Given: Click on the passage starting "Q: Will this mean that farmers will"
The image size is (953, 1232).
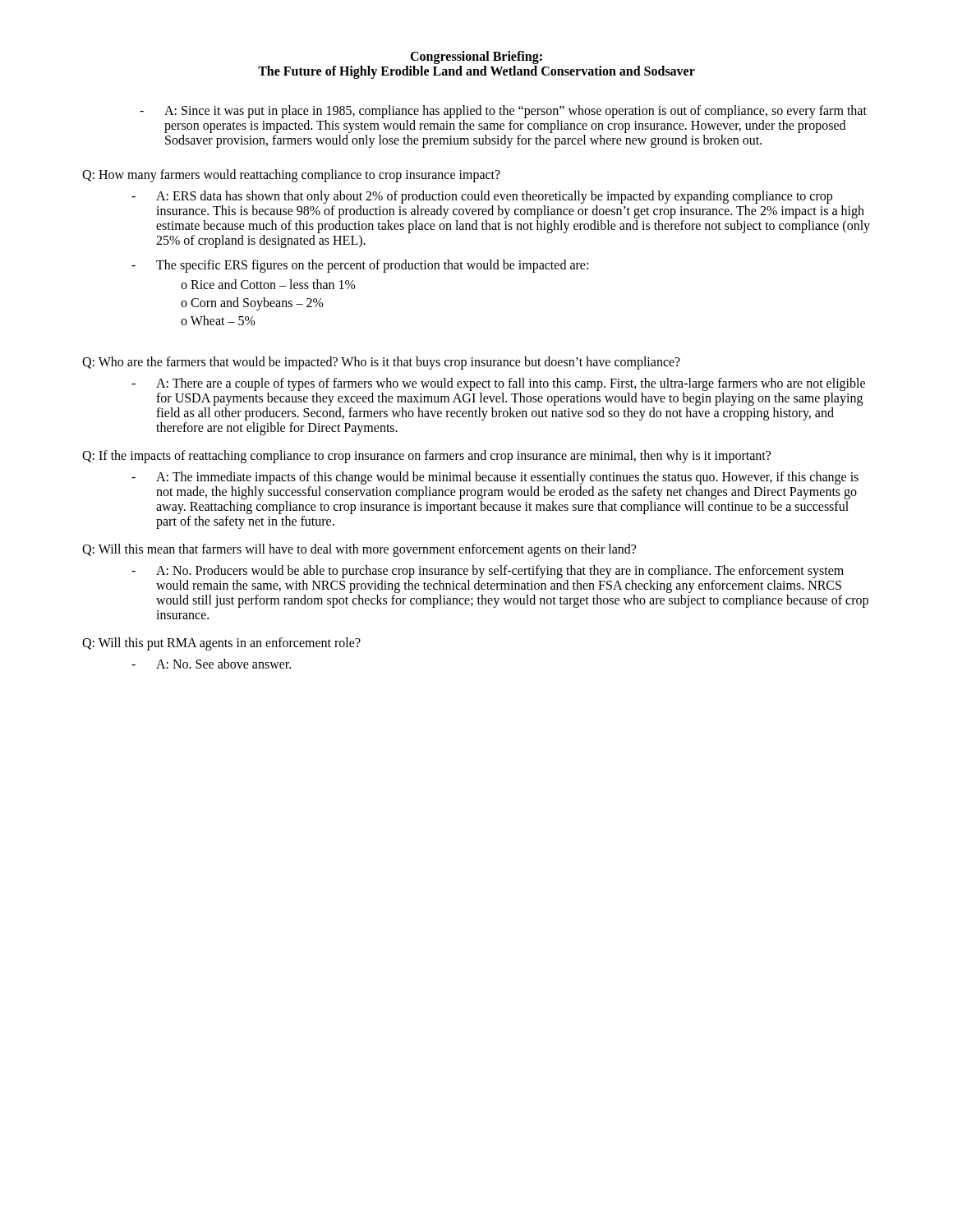Looking at the screenshot, I should 359,549.
